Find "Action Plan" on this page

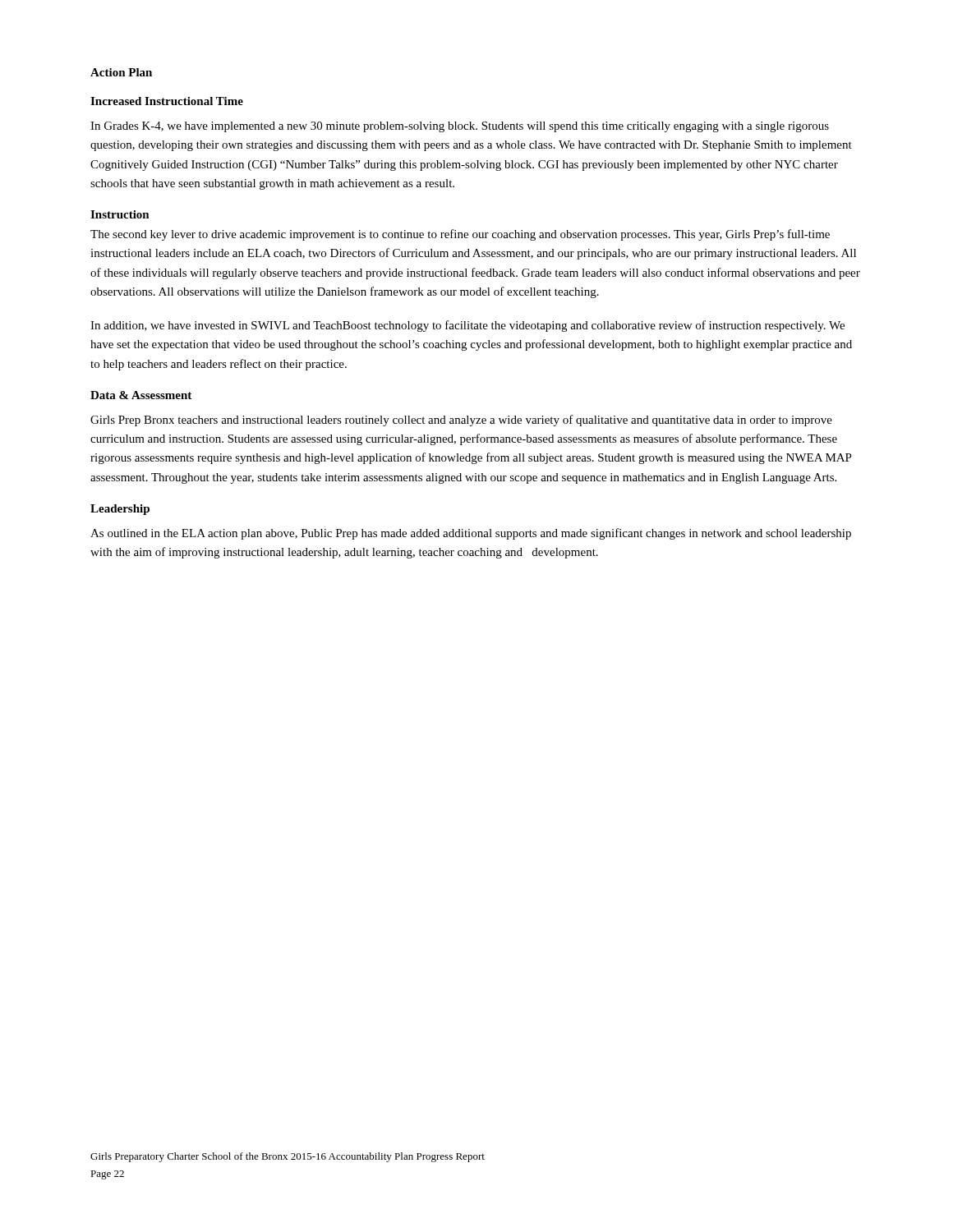pos(121,72)
